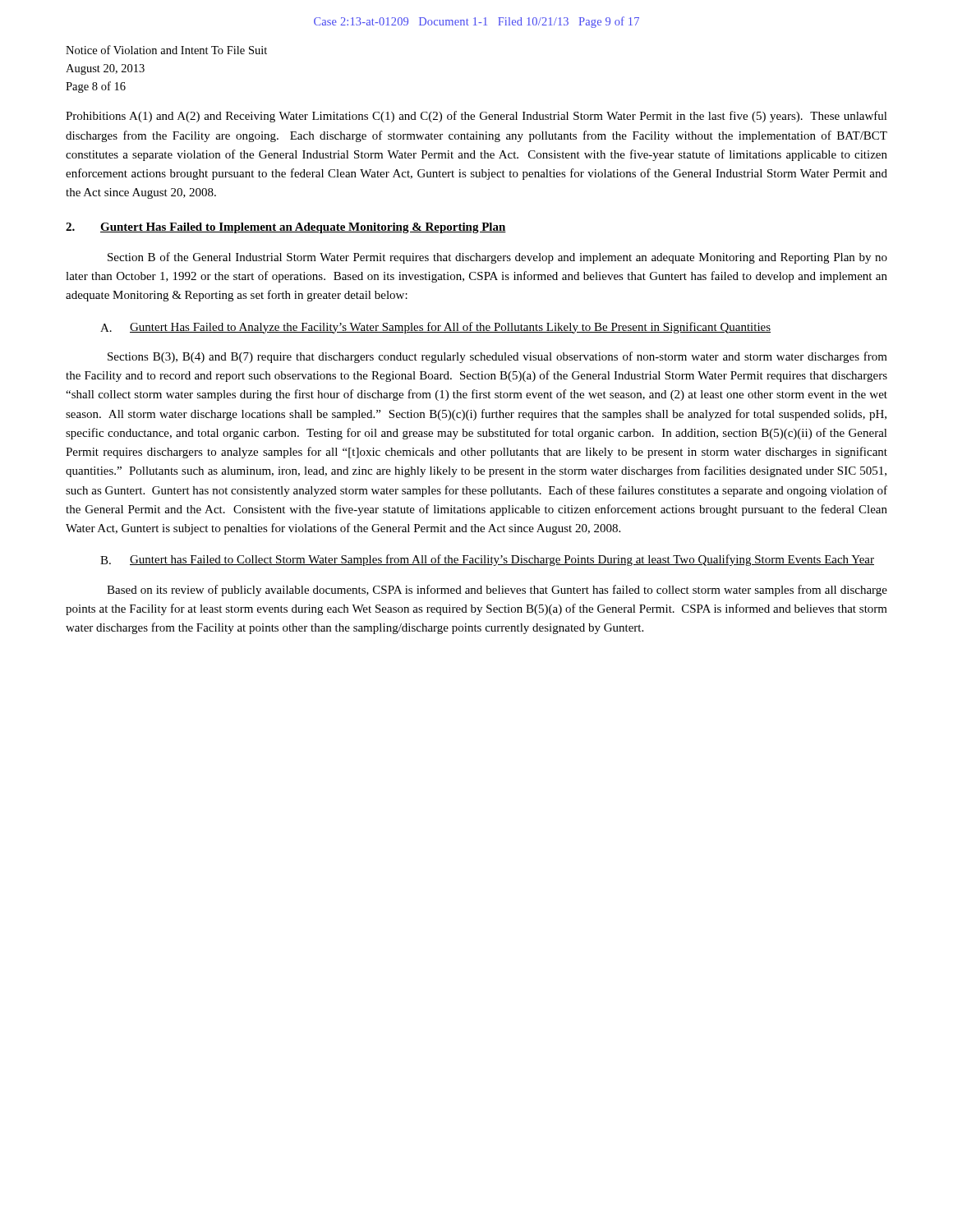Select the section header that reads "A. Guntert Has Failed to Analyze the Facility’s"
The image size is (953, 1232).
coord(435,328)
